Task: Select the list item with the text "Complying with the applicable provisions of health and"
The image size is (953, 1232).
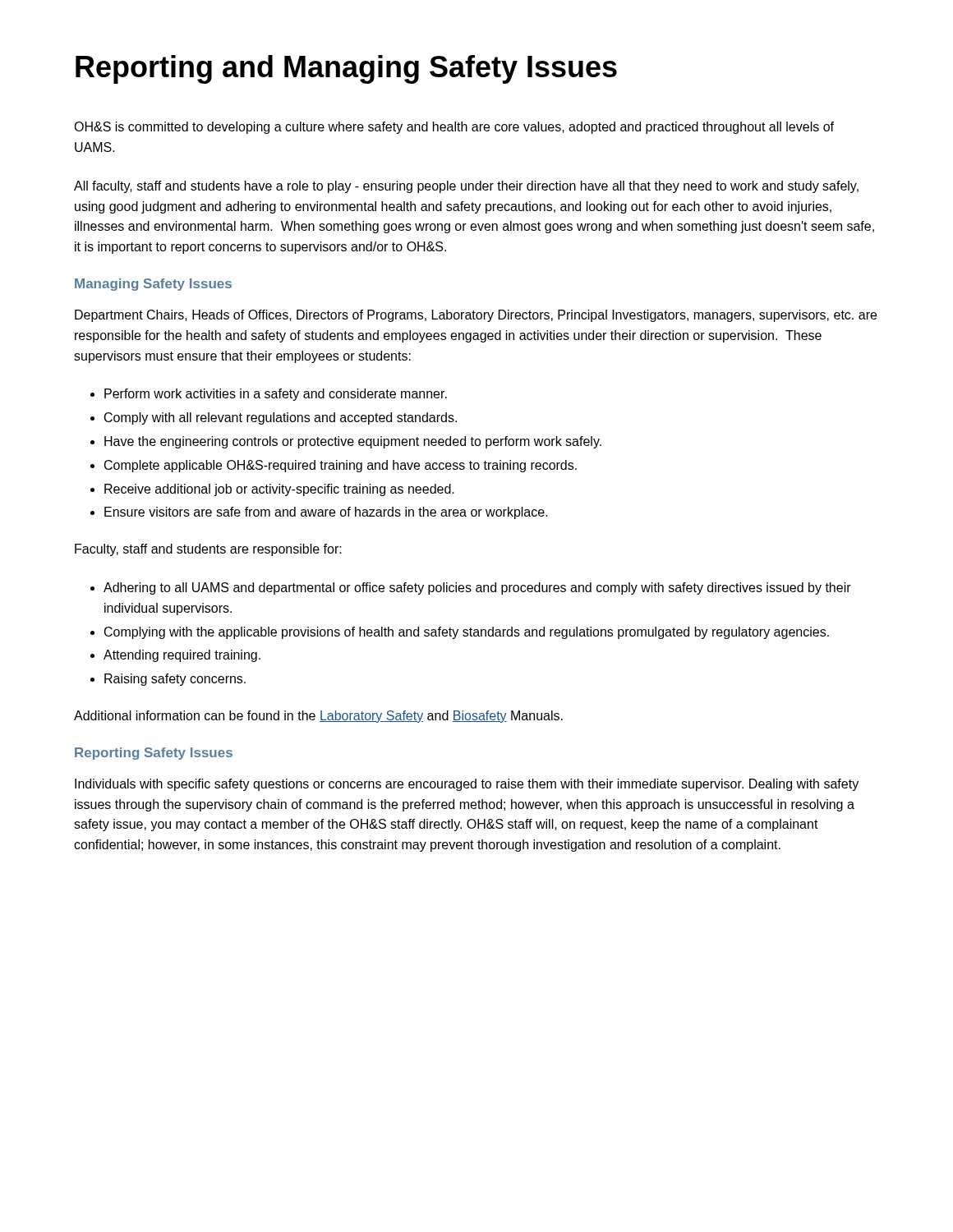Action: (x=491, y=632)
